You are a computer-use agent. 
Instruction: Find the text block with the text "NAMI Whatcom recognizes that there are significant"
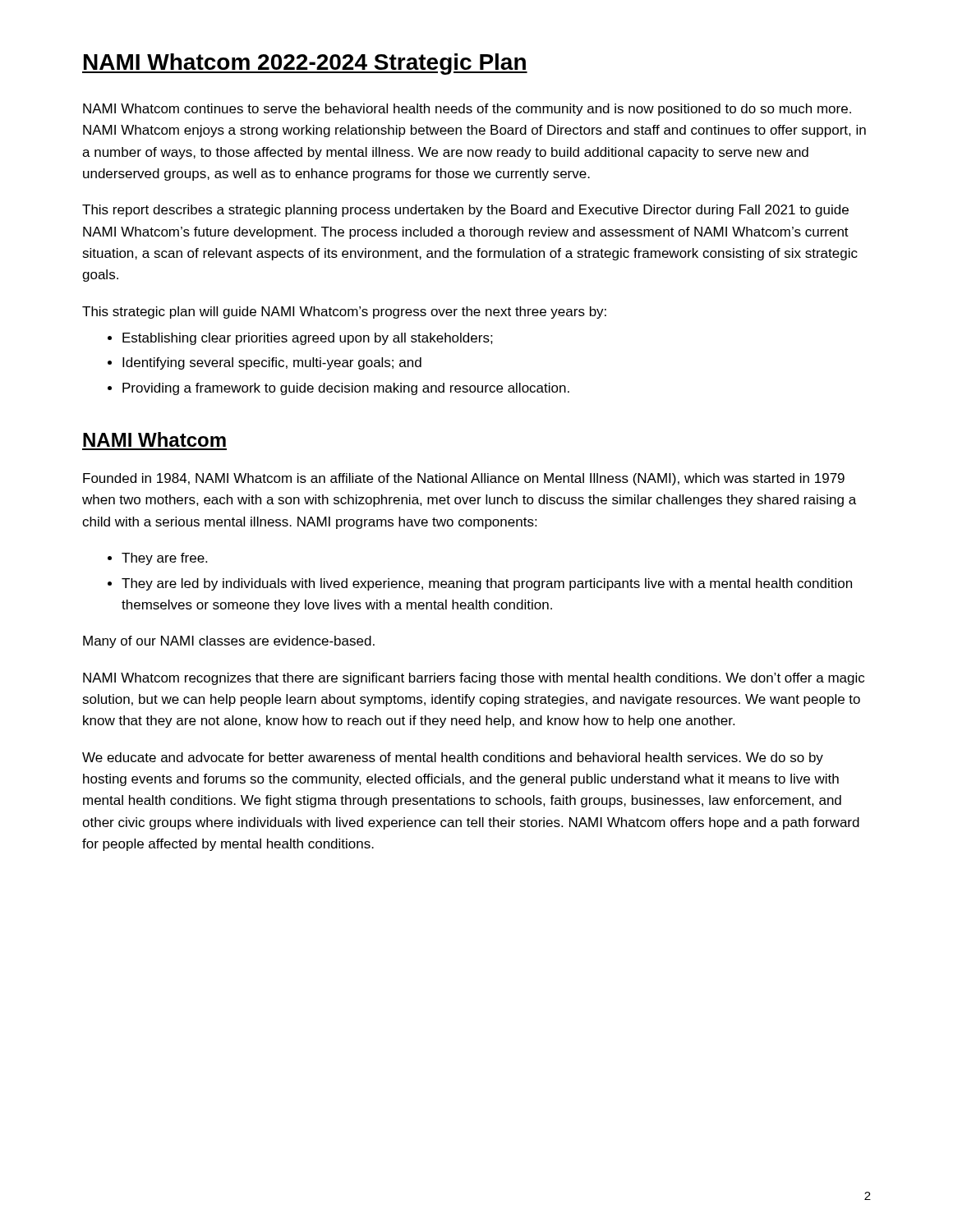[x=474, y=699]
